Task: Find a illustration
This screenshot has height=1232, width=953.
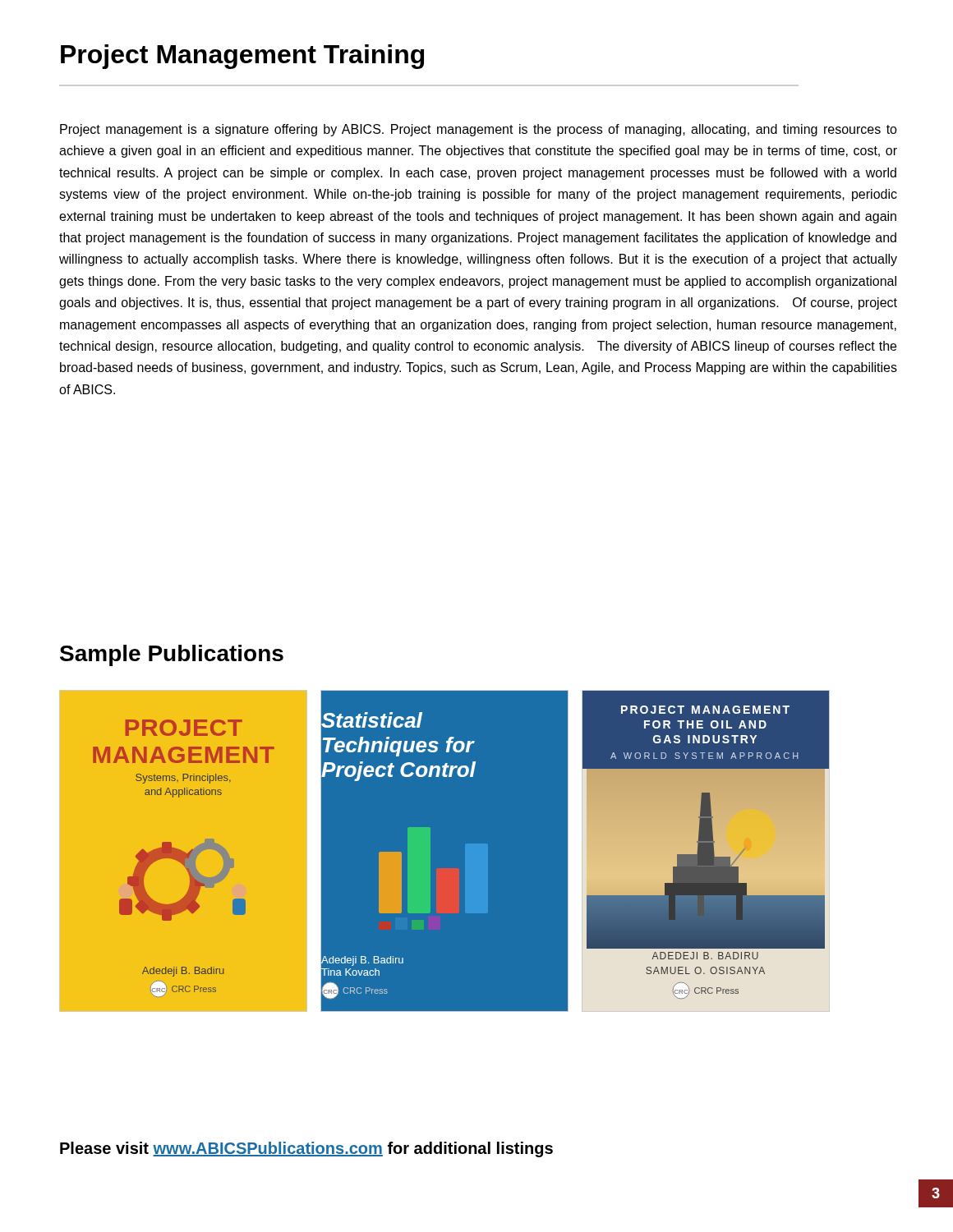Action: 444,851
